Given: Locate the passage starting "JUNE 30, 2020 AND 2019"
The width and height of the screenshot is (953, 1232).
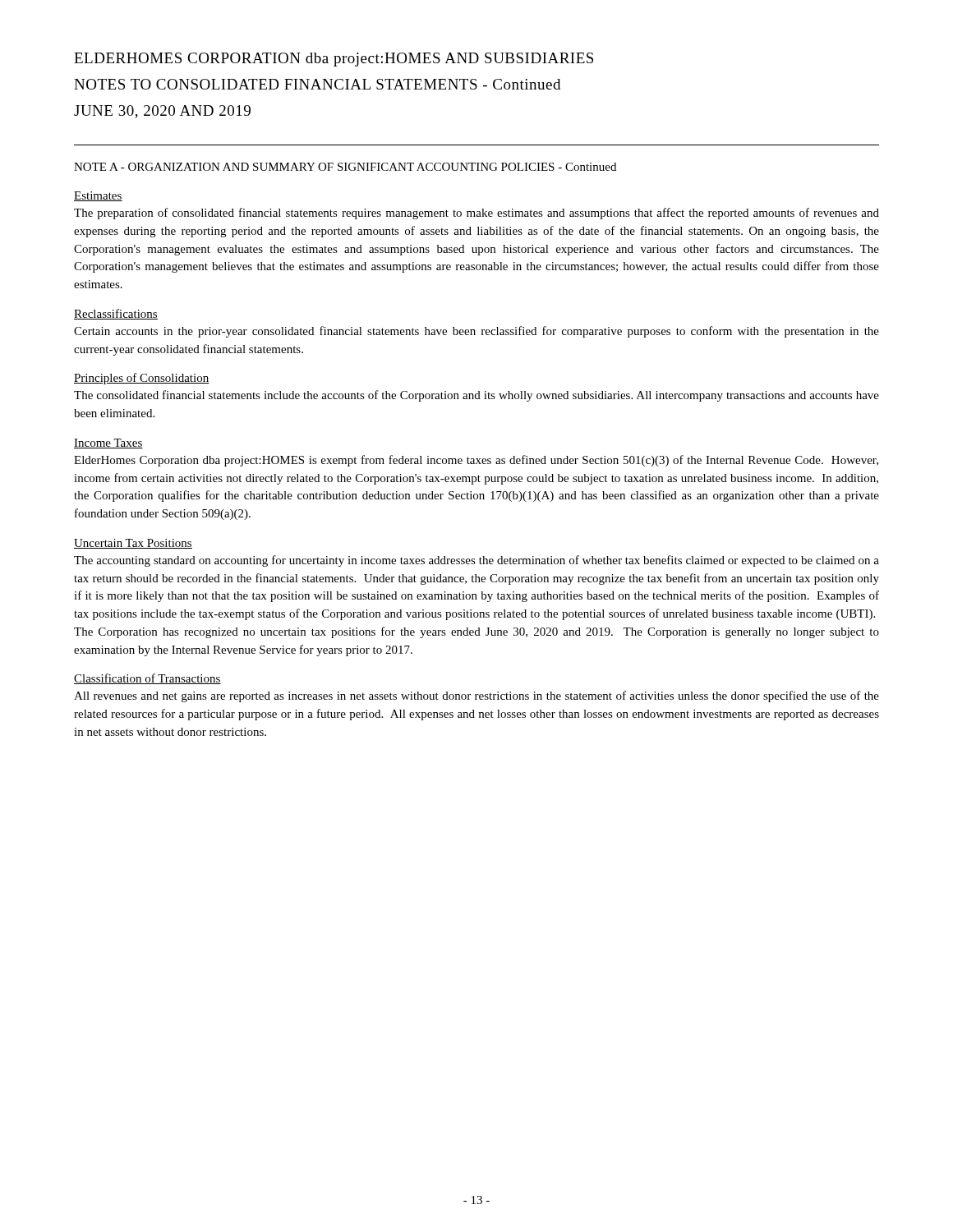Looking at the screenshot, I should (x=162, y=112).
